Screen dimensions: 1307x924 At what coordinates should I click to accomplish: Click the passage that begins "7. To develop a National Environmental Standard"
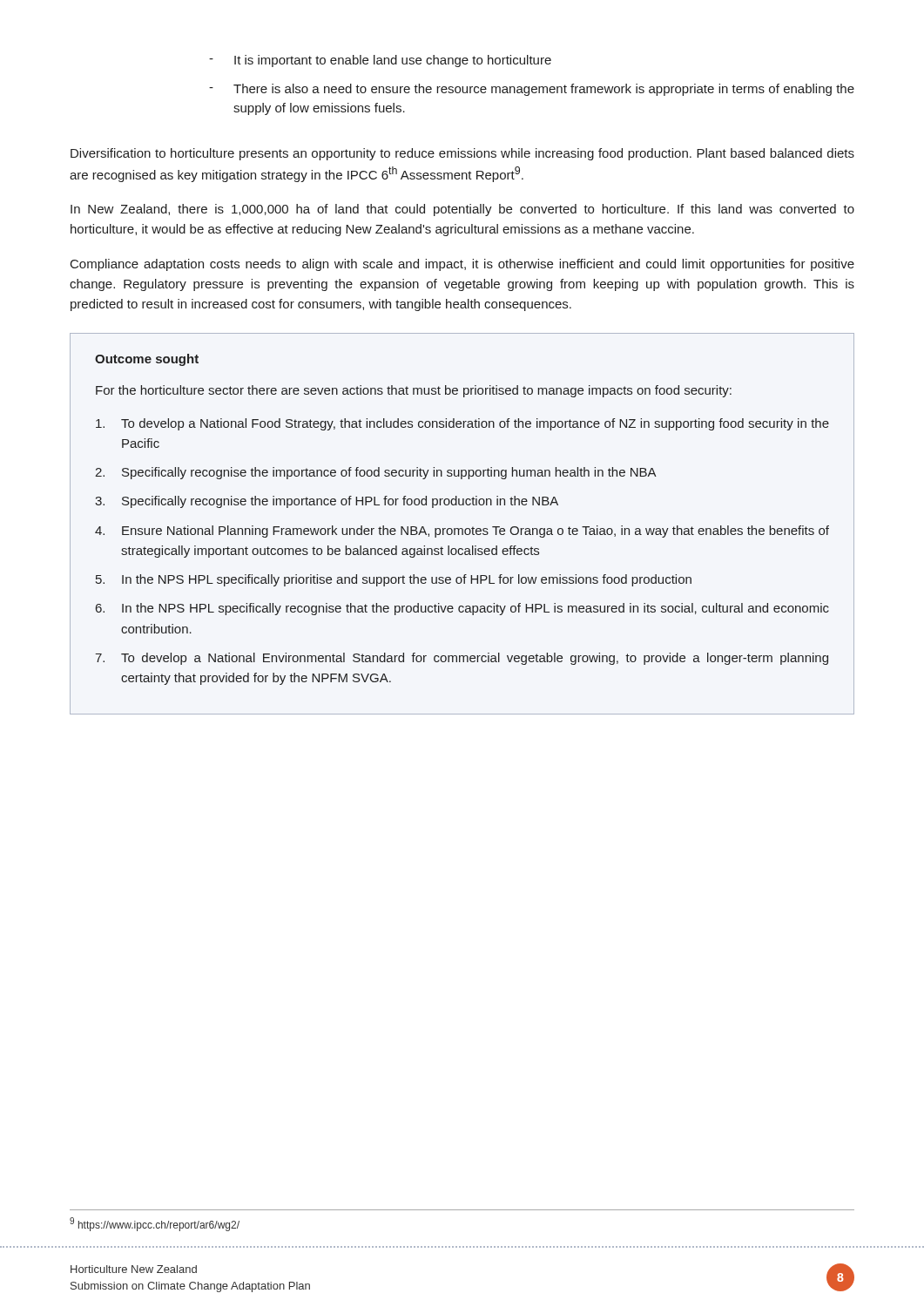(x=462, y=667)
